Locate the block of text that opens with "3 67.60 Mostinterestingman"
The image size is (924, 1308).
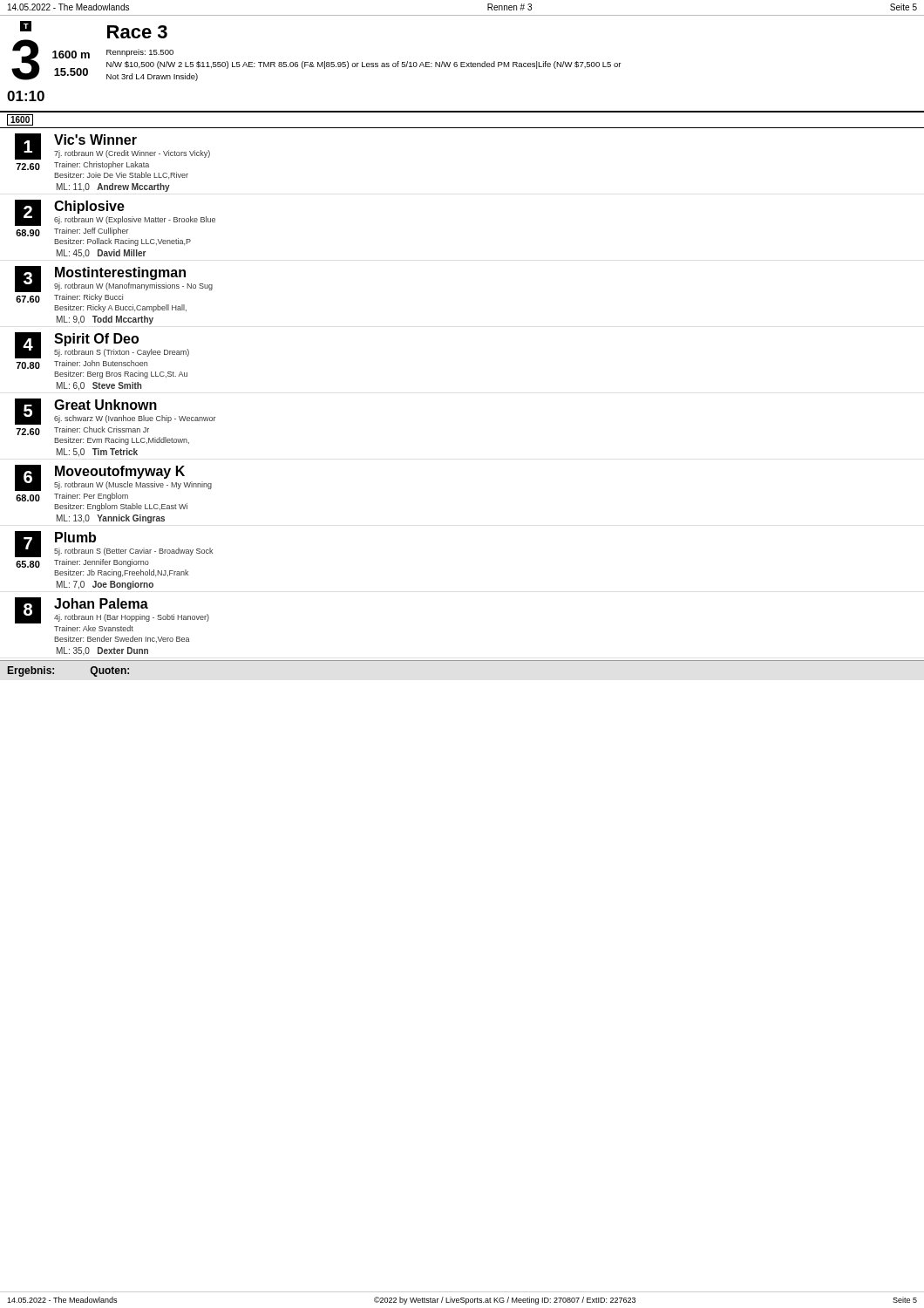tap(114, 279)
